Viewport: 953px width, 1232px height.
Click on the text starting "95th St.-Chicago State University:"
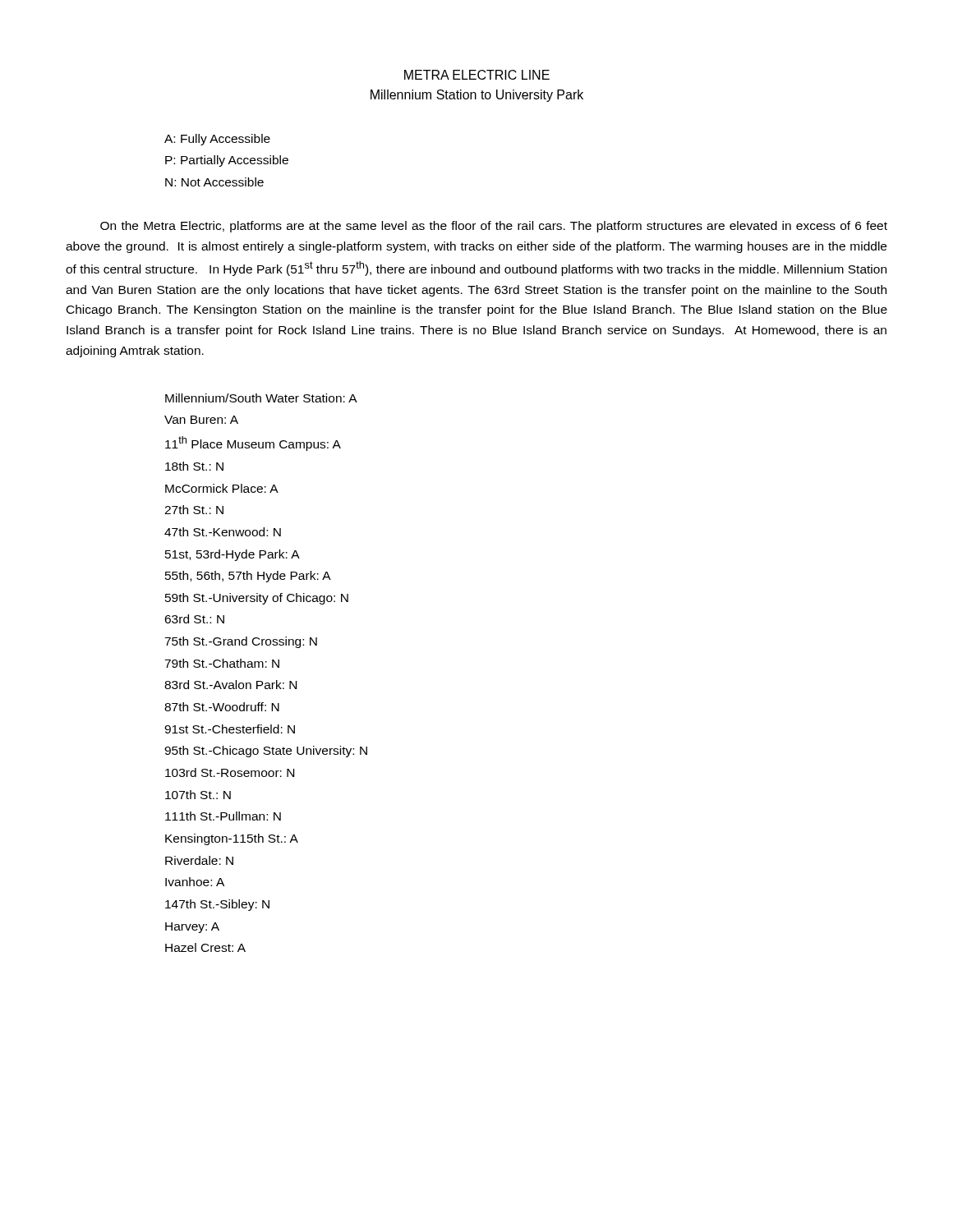266,751
